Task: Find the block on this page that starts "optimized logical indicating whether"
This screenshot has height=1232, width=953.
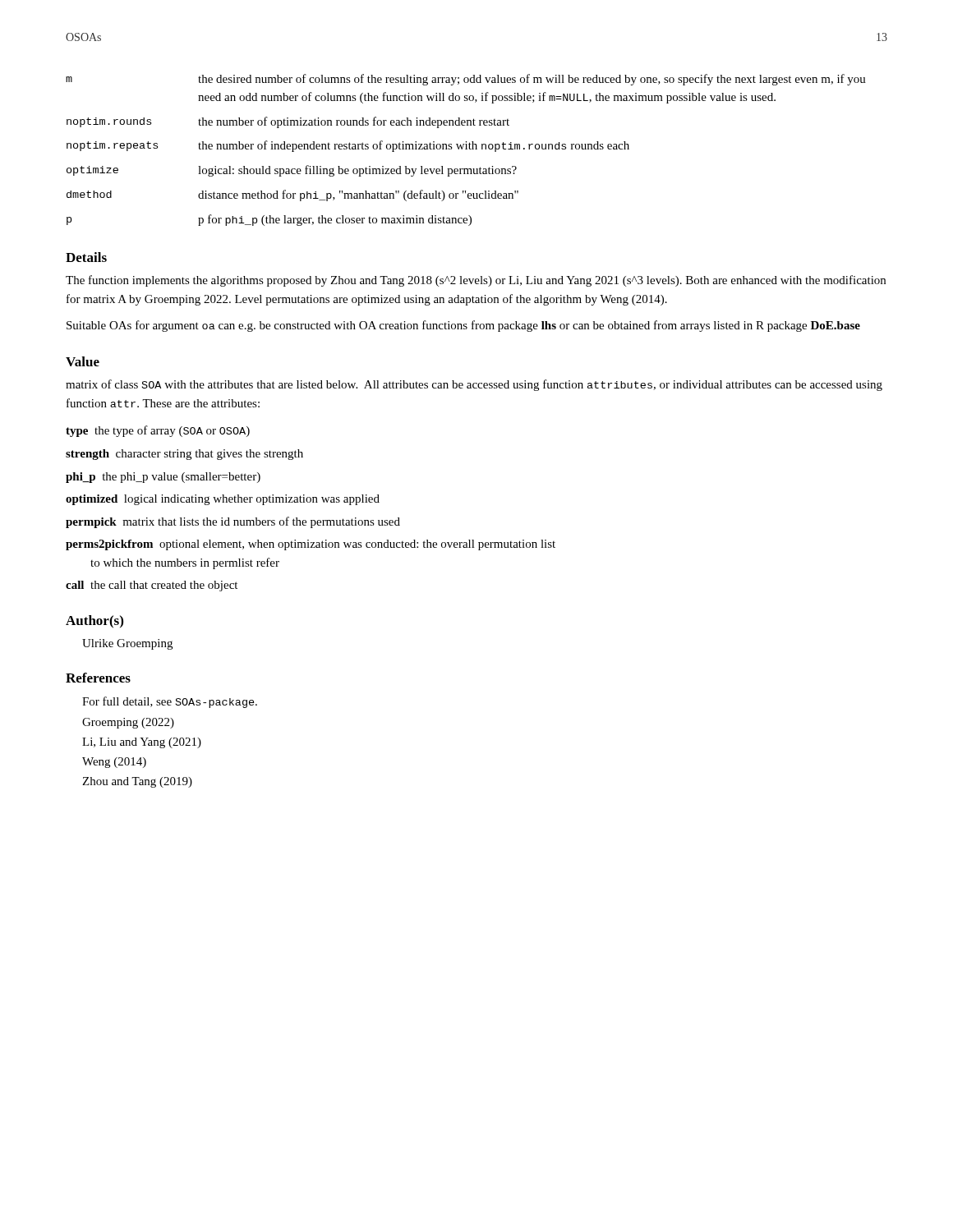Action: 223,499
